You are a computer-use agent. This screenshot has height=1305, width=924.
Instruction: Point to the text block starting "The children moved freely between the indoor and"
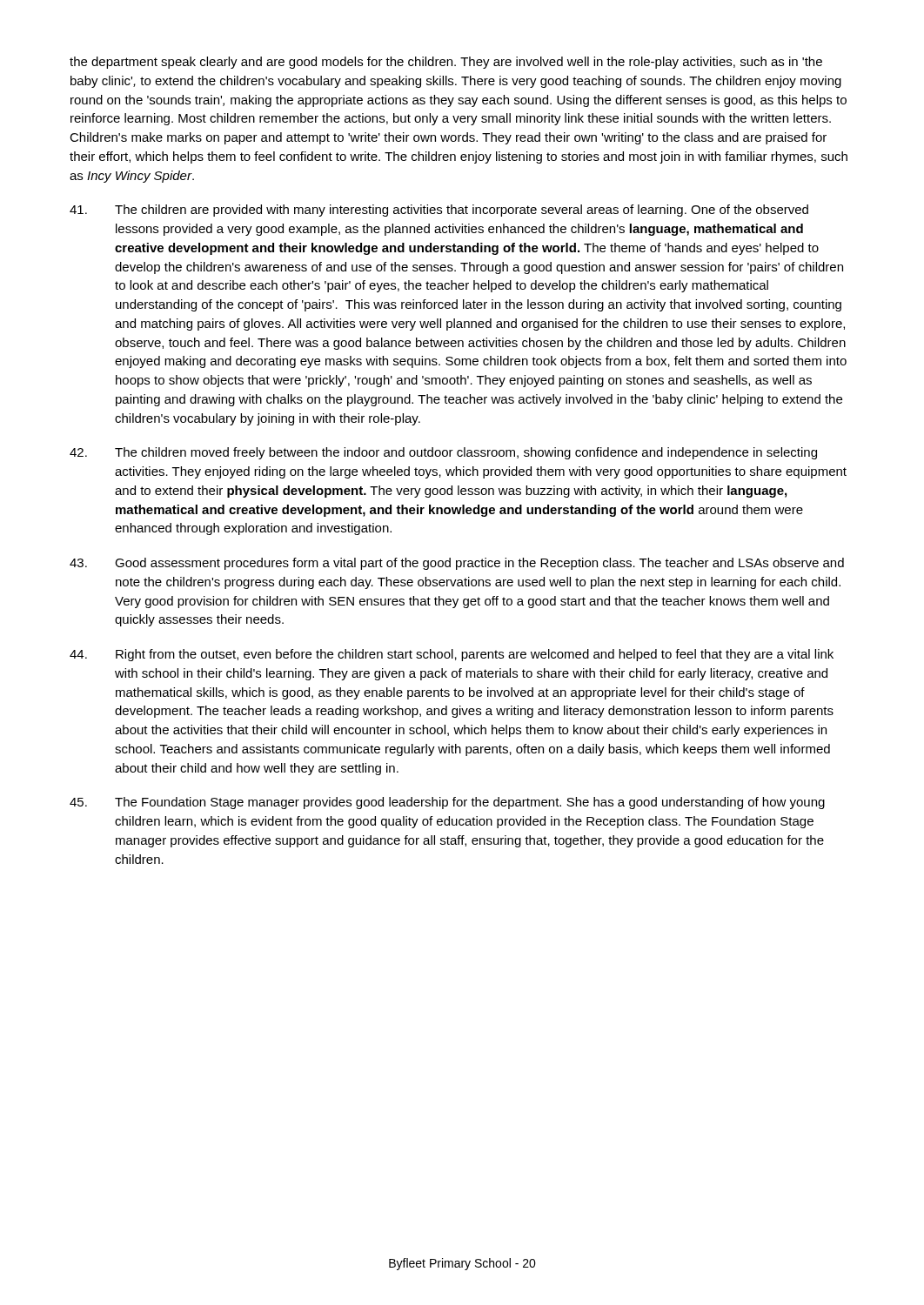pos(462,490)
